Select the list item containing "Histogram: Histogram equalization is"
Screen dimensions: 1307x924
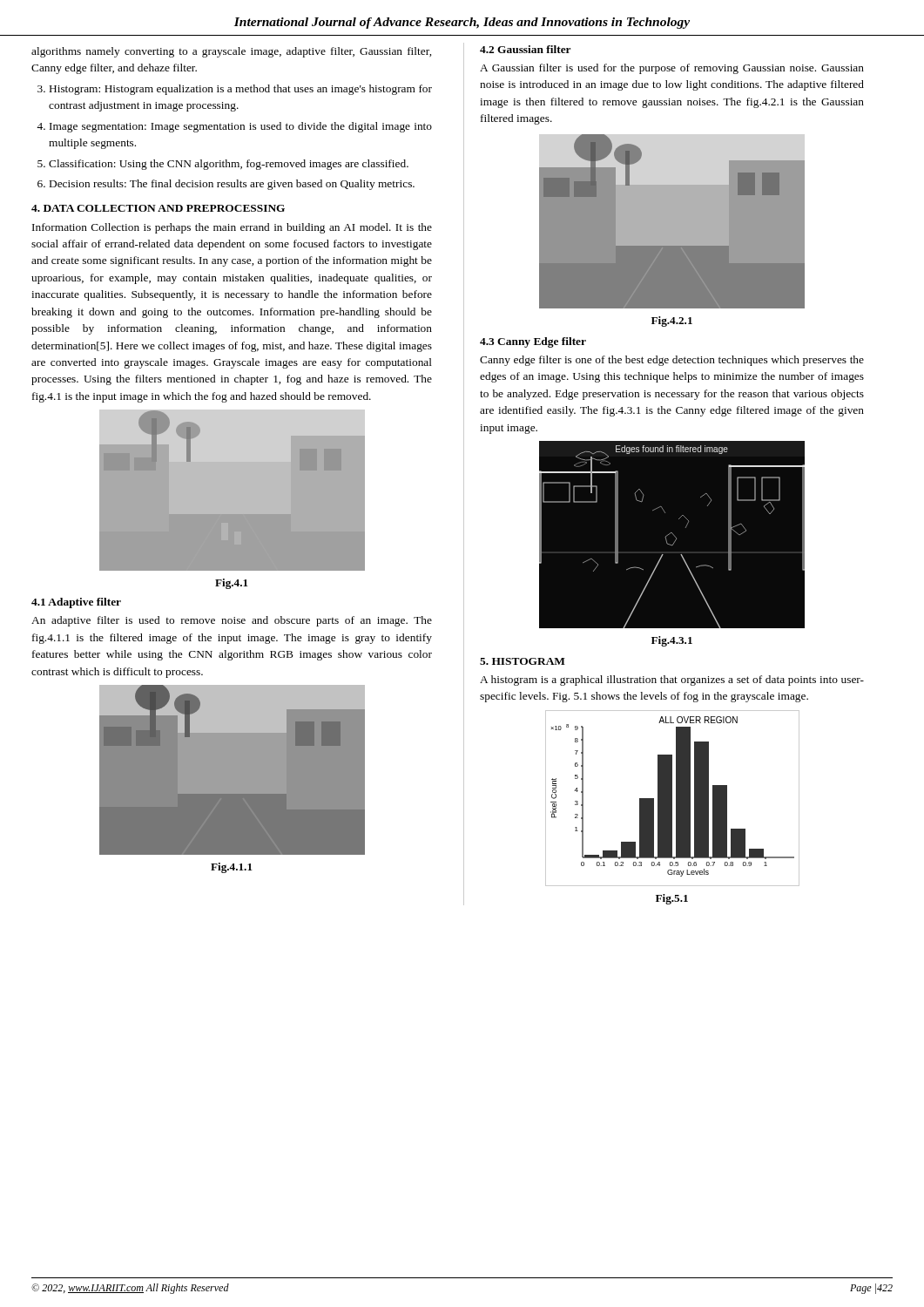240,97
